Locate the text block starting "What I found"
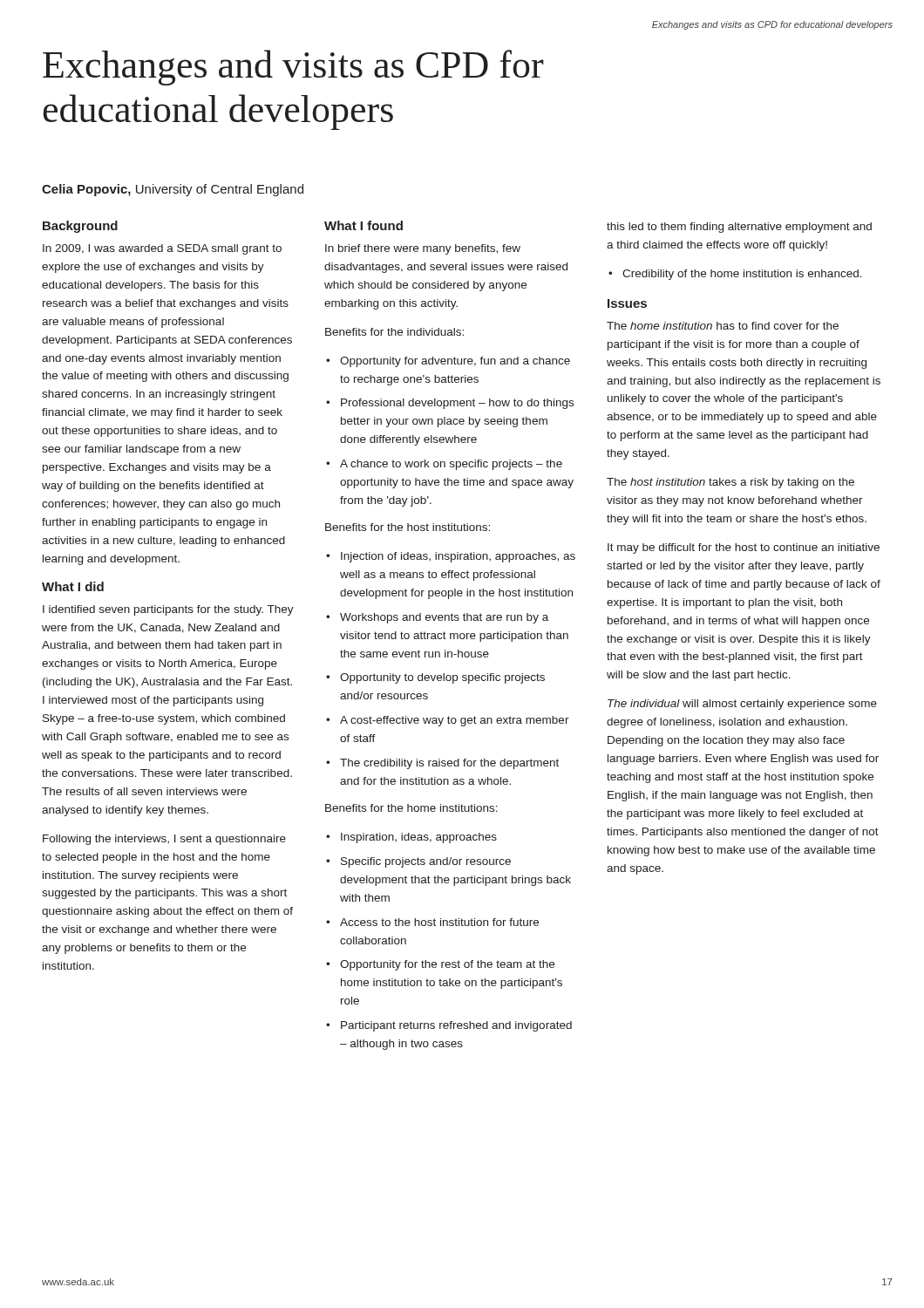 coord(364,225)
